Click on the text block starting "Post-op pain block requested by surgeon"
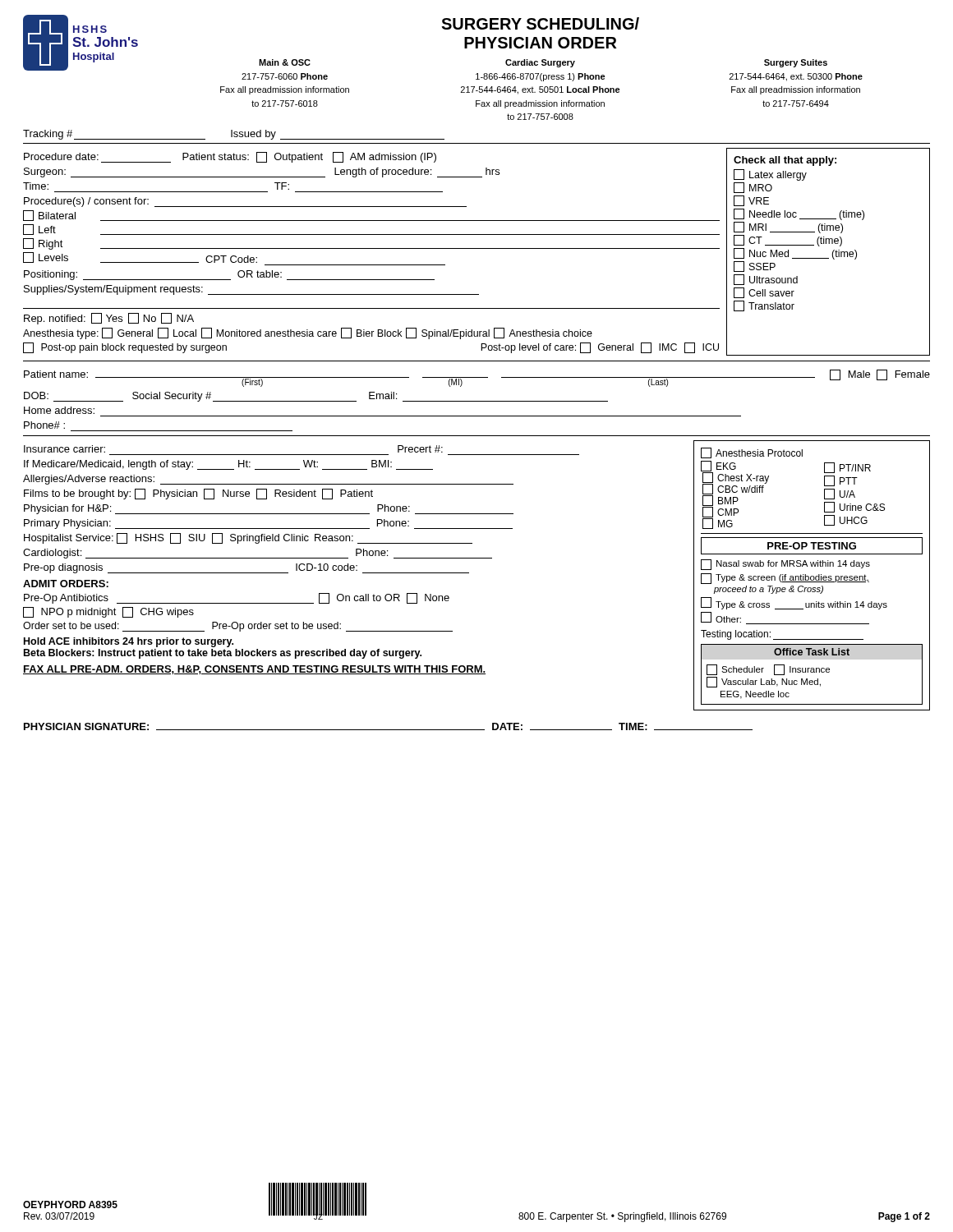The width and height of the screenshot is (953, 1232). pos(371,347)
